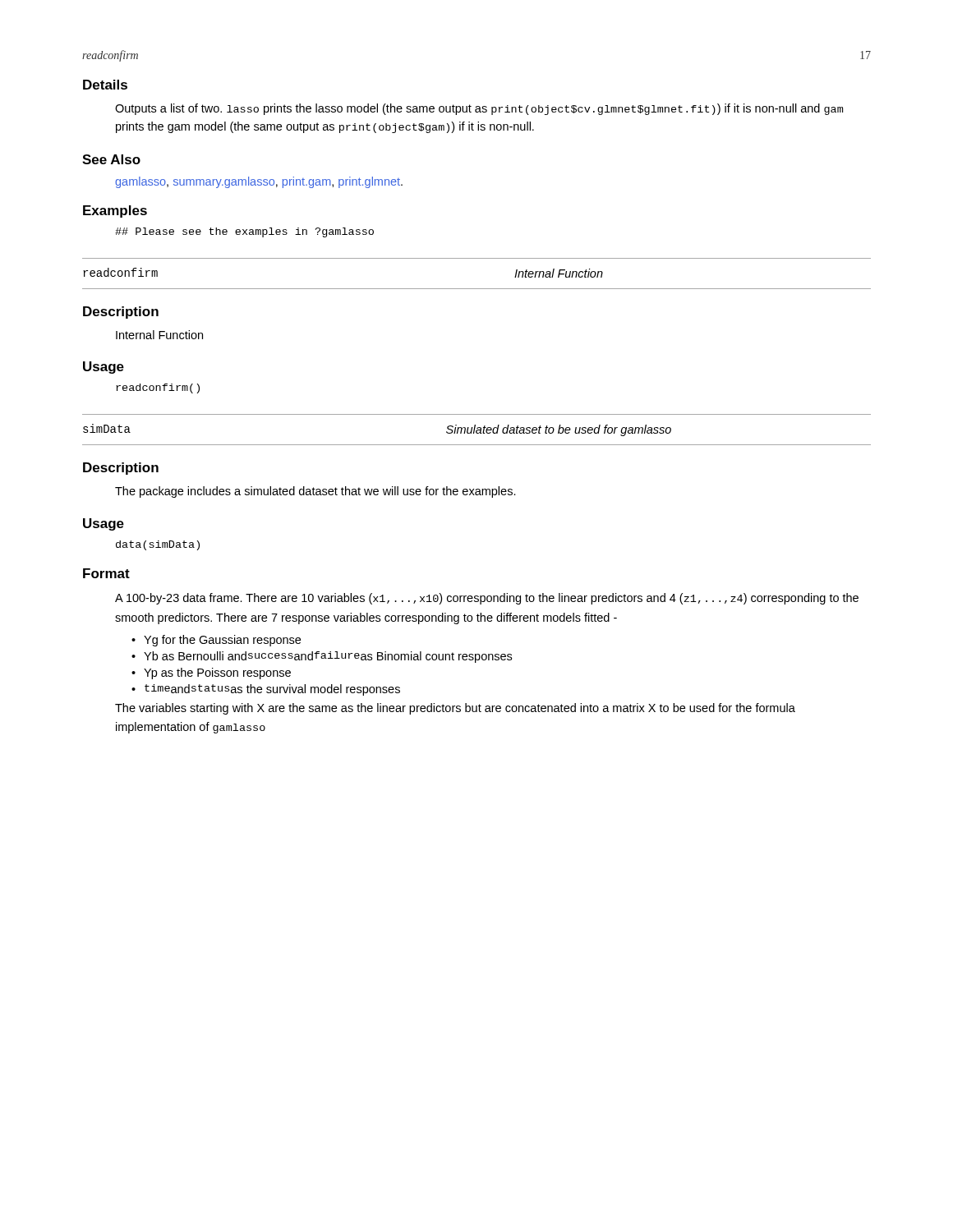Find the element starting "Please see the examples in"

(245, 232)
